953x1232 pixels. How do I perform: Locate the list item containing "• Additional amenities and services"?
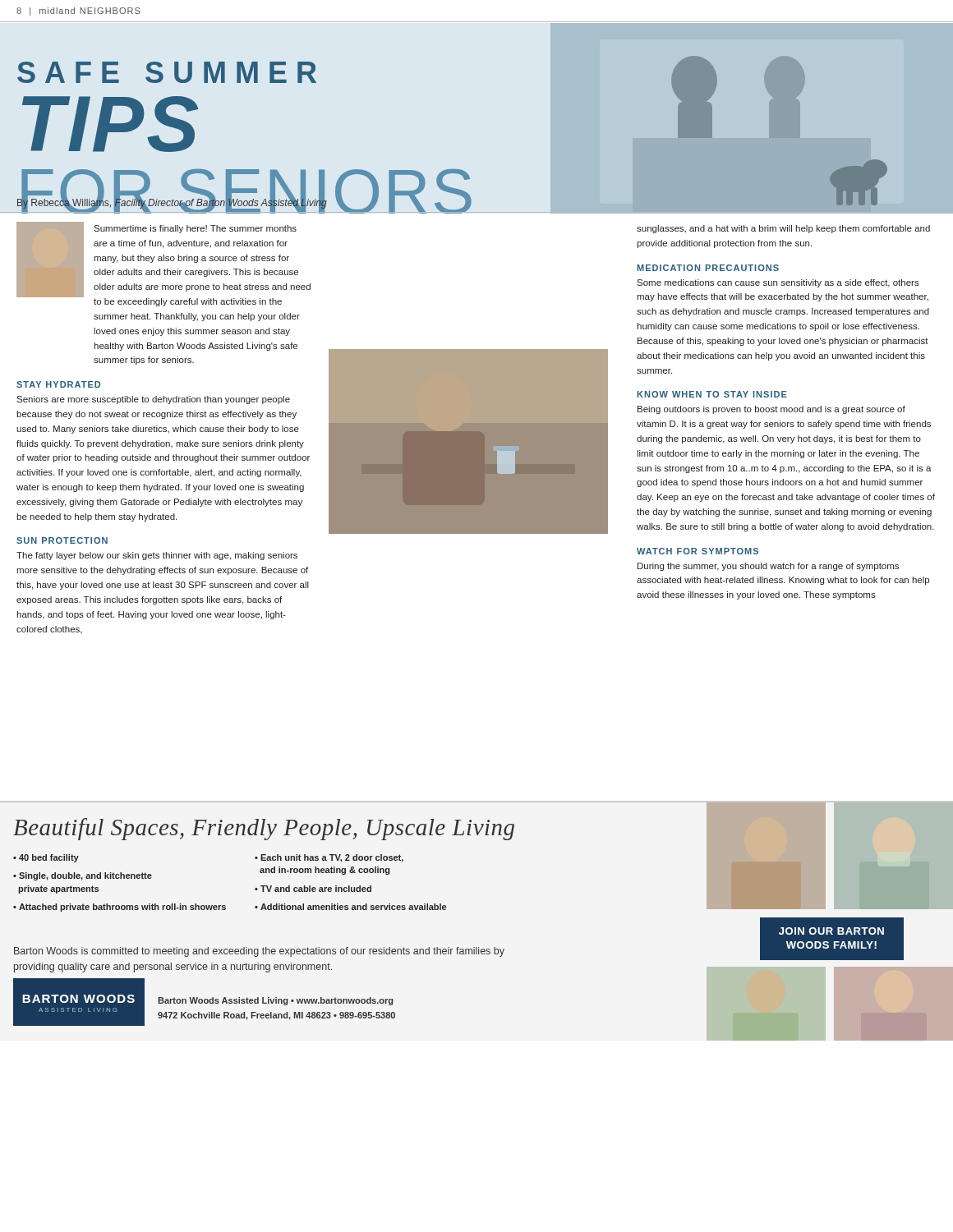point(351,907)
